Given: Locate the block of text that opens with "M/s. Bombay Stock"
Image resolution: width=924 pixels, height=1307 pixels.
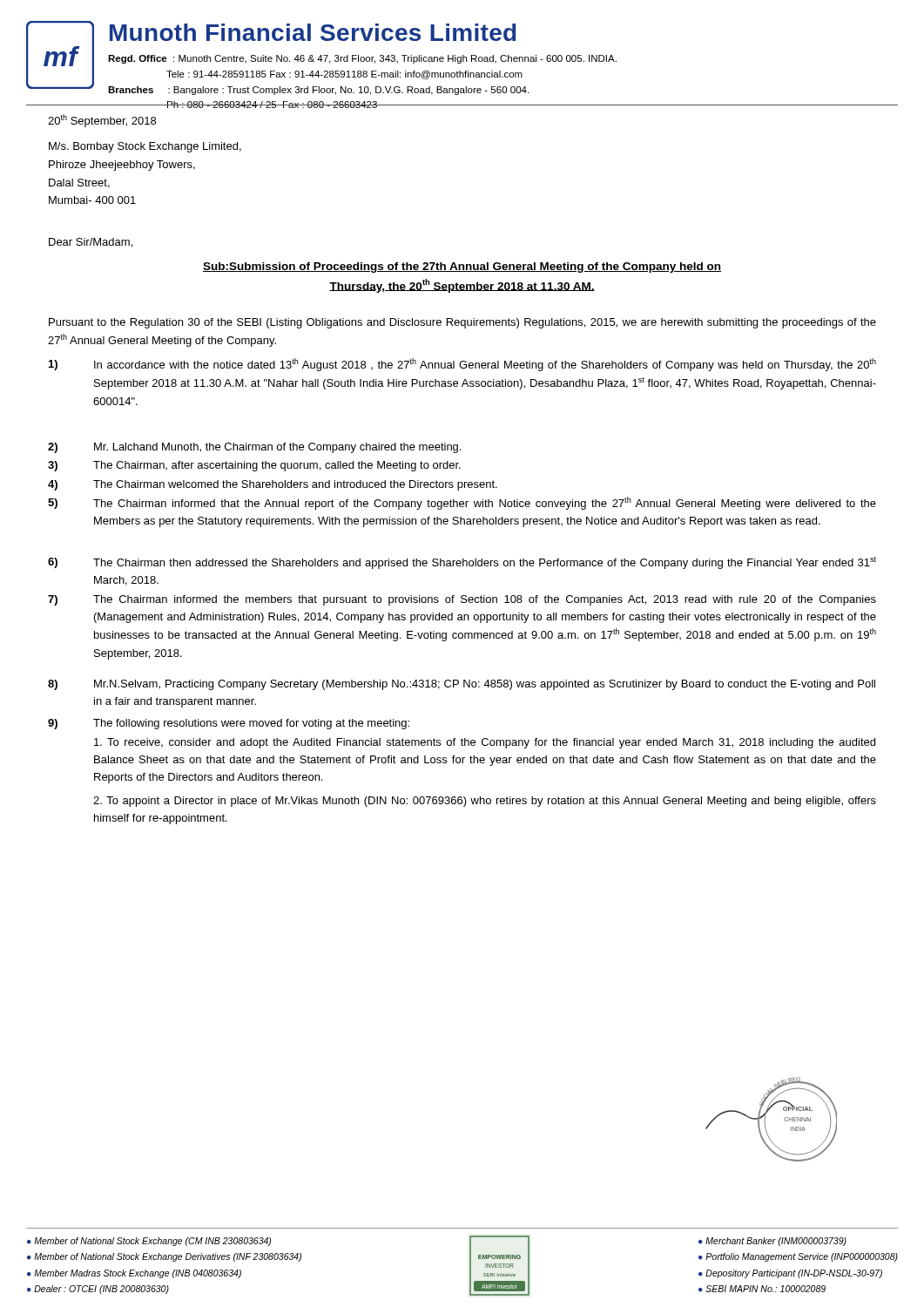Looking at the screenshot, I should 145,173.
